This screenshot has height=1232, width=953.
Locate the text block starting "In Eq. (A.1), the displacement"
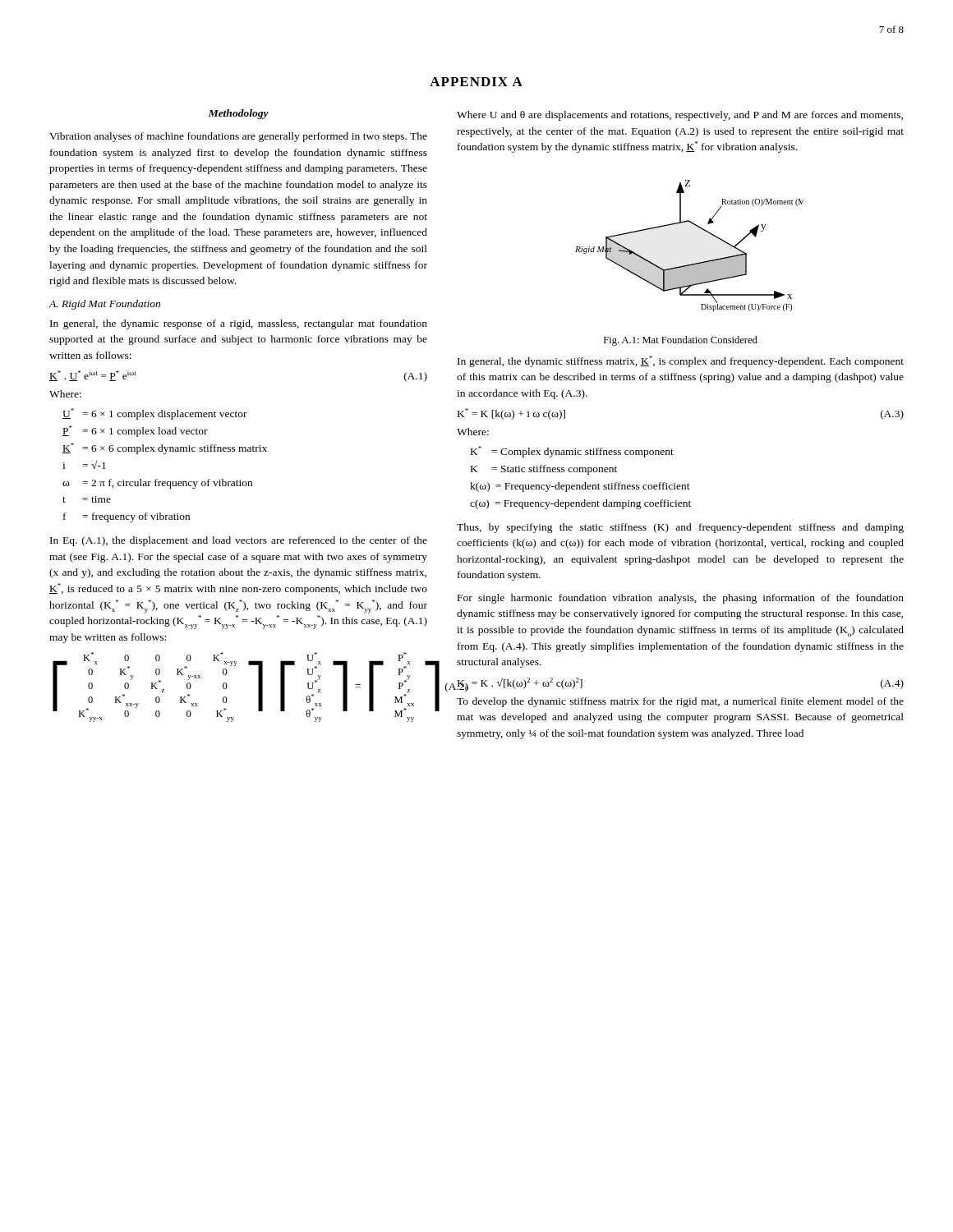coord(238,589)
